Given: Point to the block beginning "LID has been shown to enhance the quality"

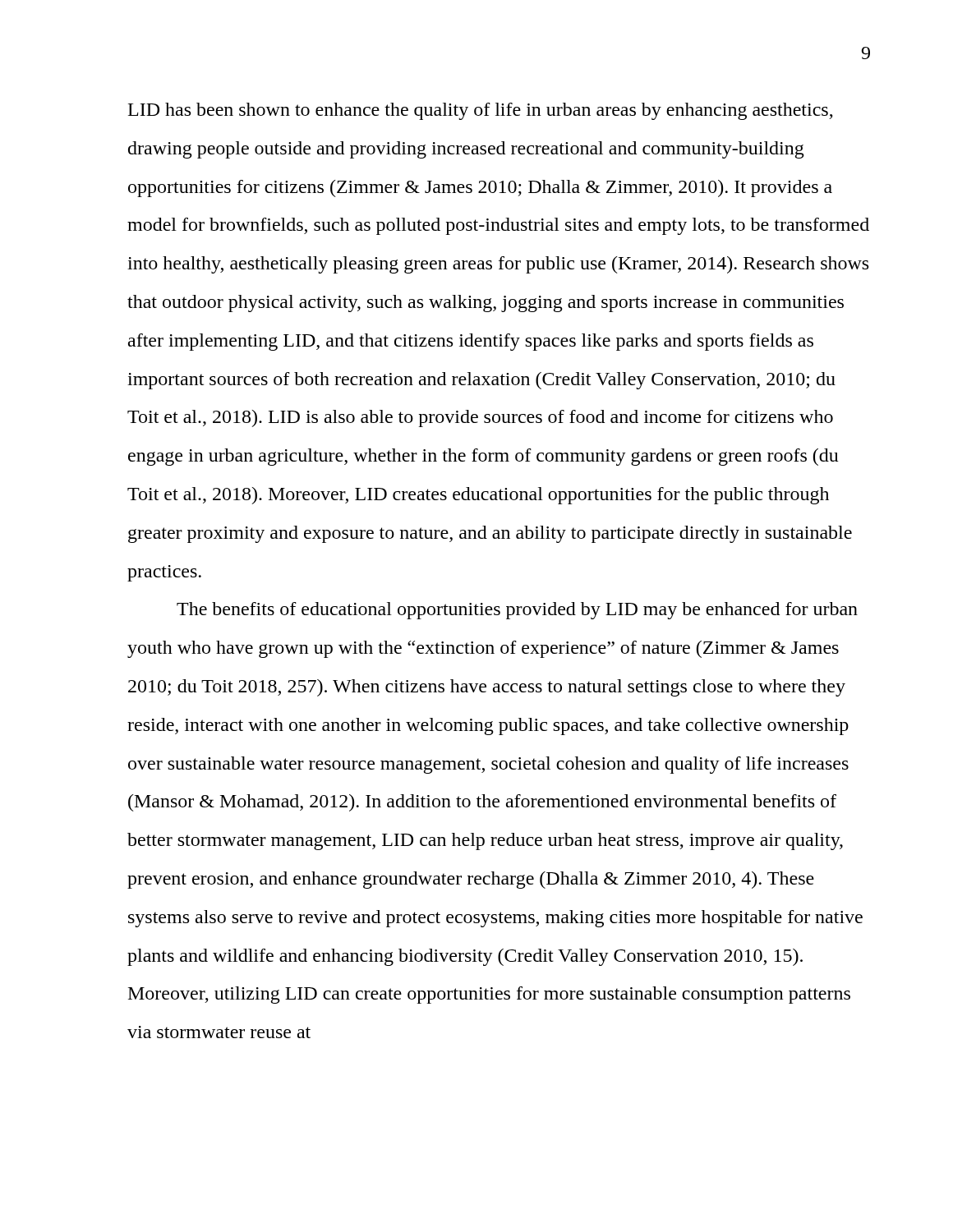Looking at the screenshot, I should point(498,340).
